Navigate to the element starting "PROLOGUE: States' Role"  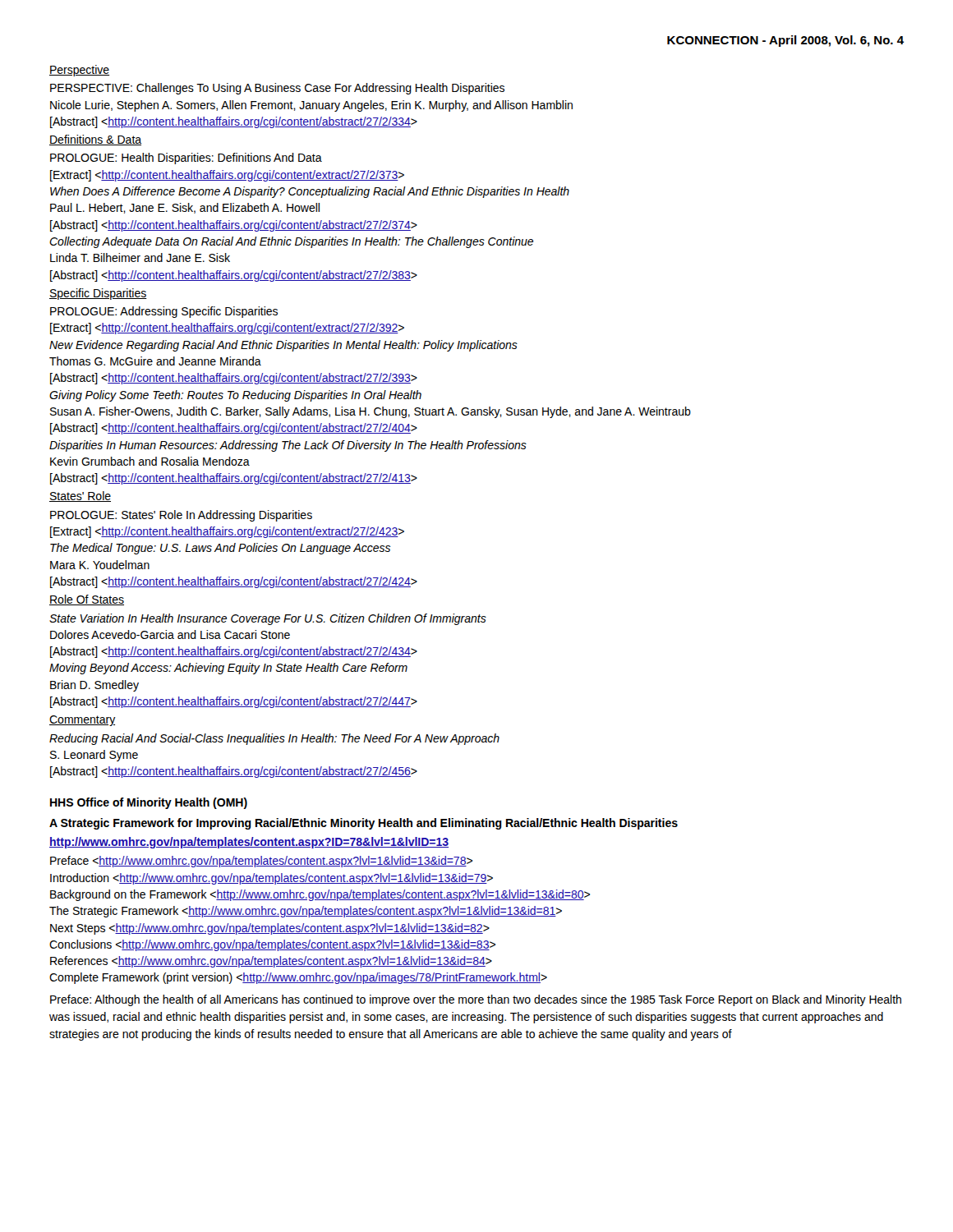(x=233, y=548)
